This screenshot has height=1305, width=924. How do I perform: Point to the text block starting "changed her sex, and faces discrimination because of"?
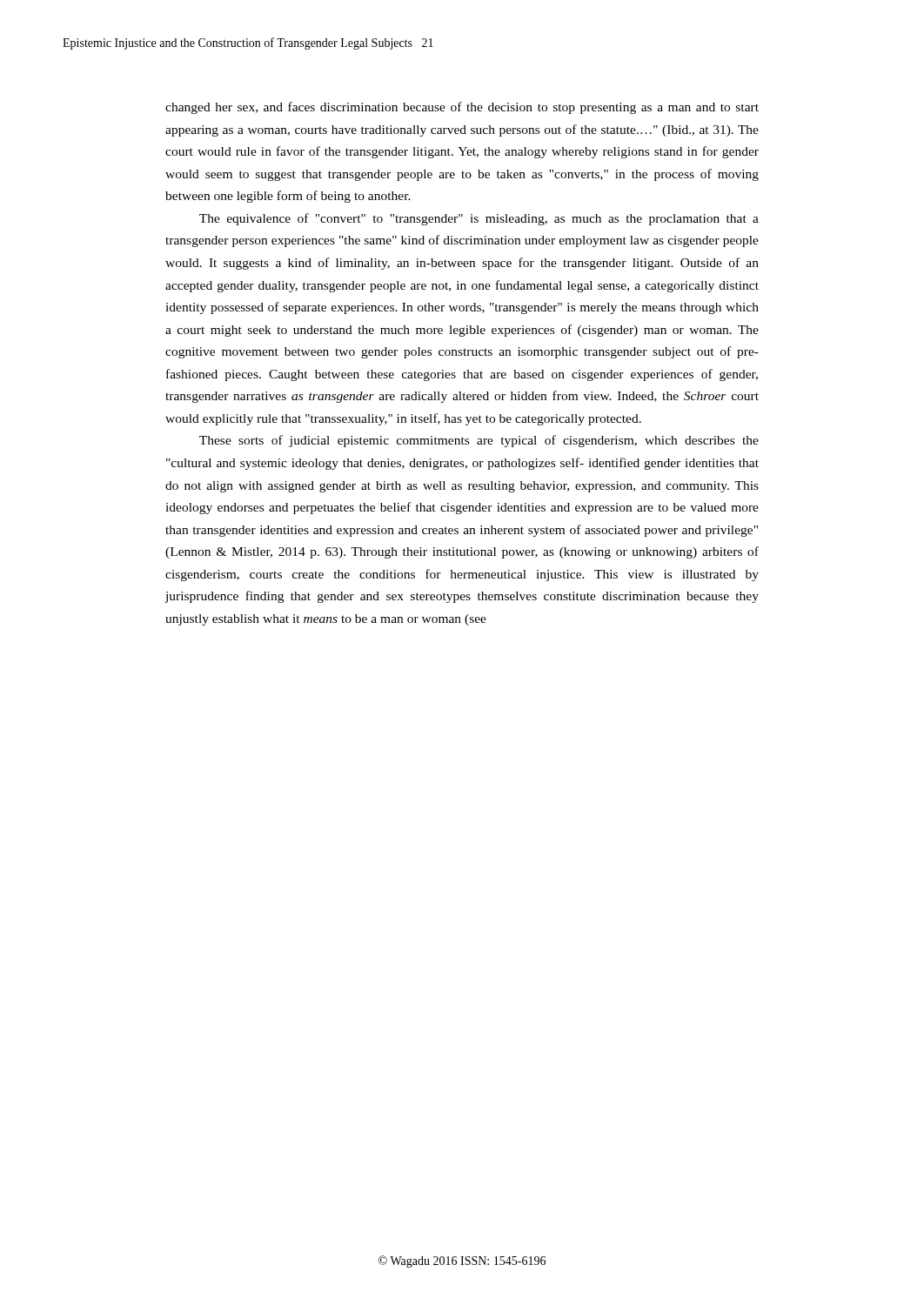click(462, 363)
